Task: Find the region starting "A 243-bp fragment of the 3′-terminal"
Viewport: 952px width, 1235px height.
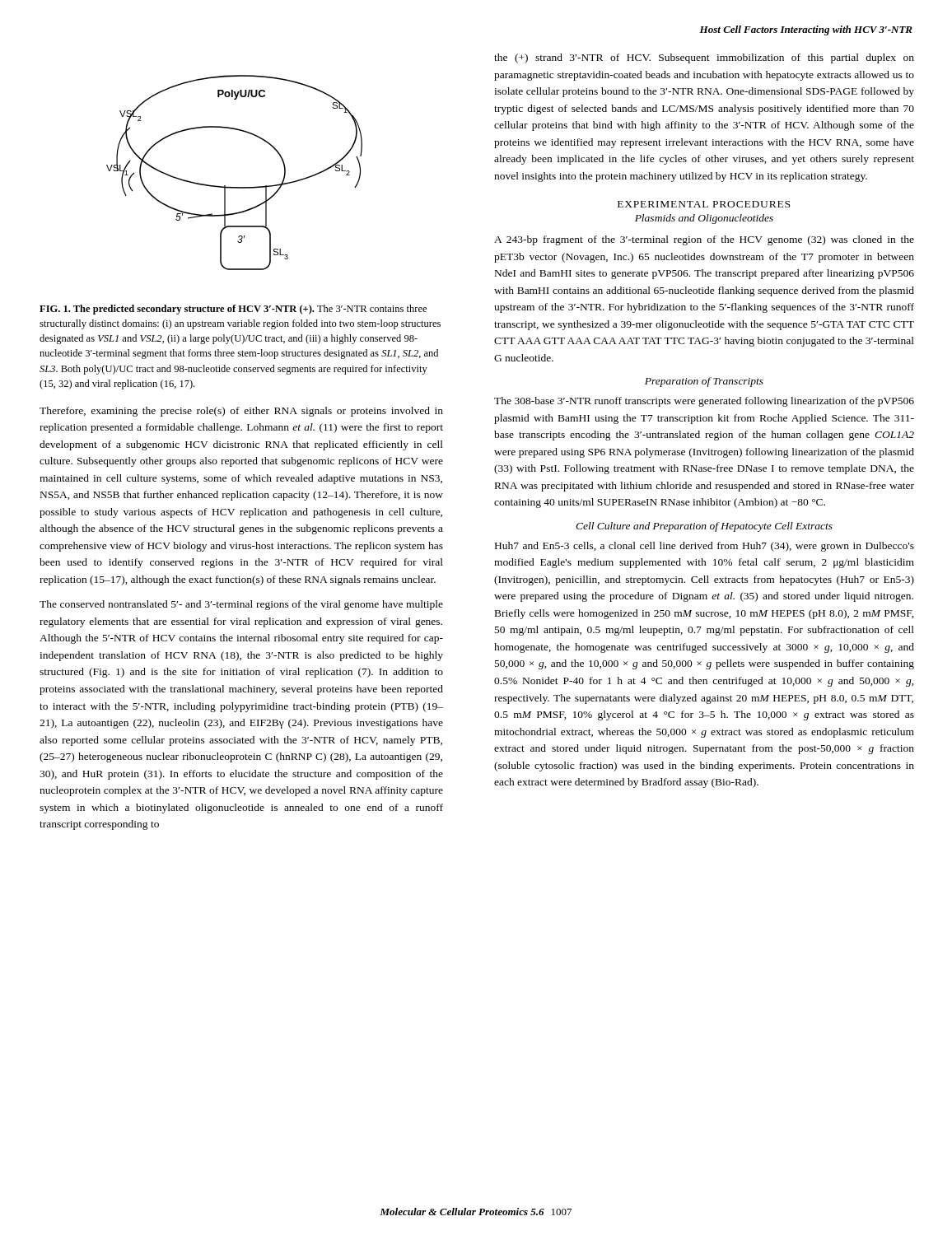Action: coord(704,298)
